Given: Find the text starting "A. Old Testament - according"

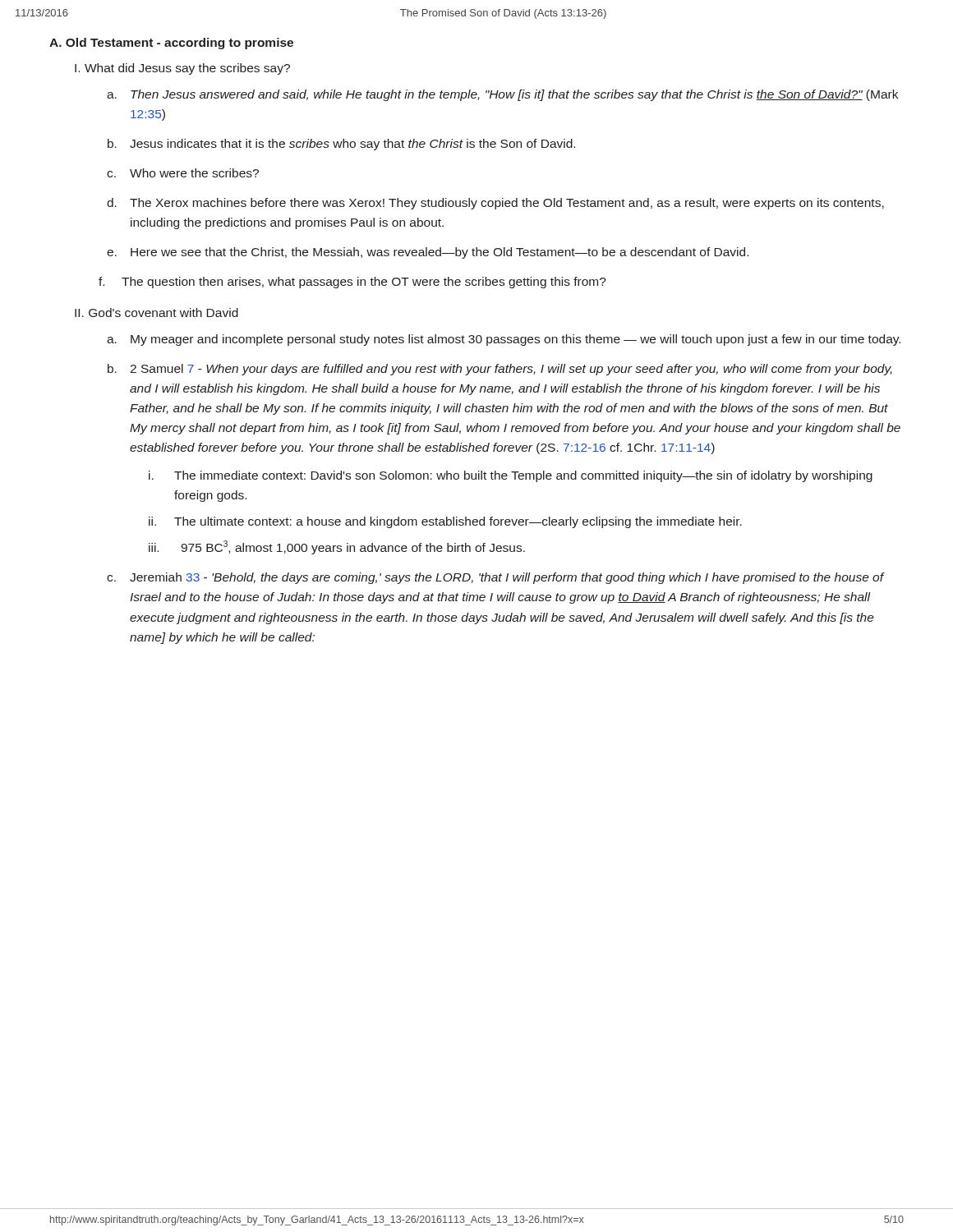Looking at the screenshot, I should click(x=172, y=42).
